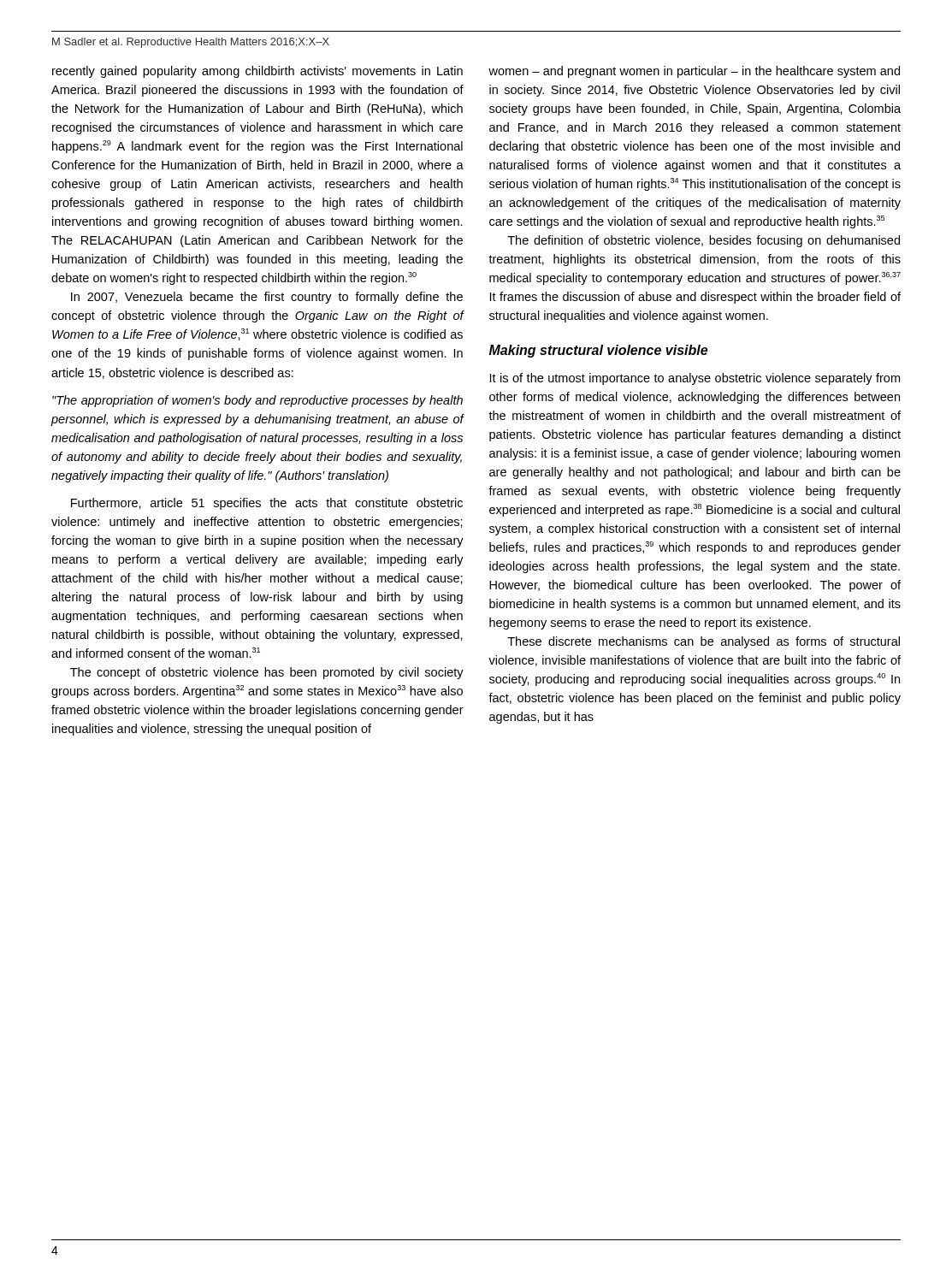The height and width of the screenshot is (1283, 952).
Task: Point to the passage starting "In 2007, Venezuela became the first"
Action: 257,335
